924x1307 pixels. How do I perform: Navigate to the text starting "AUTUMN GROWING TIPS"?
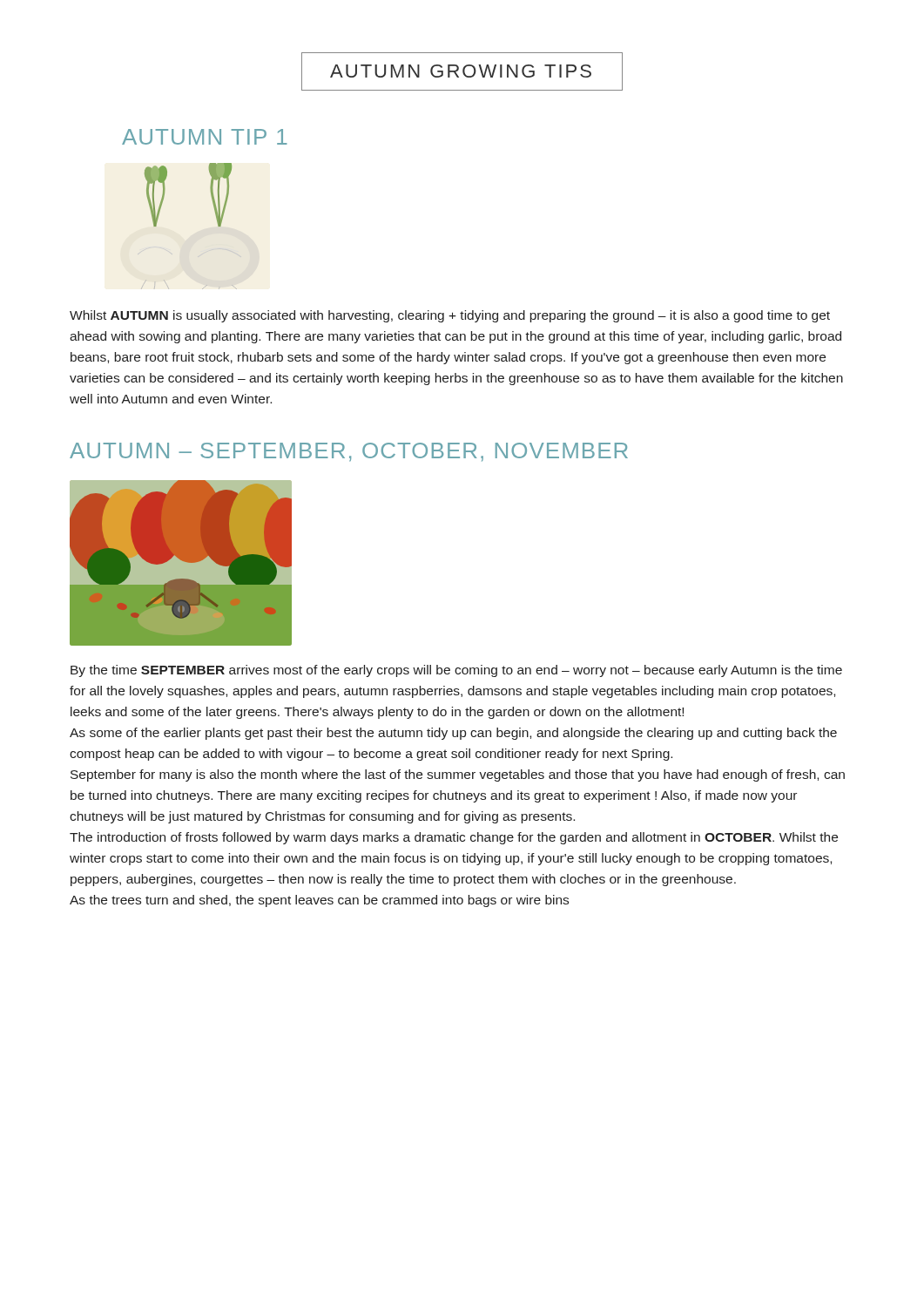point(462,71)
